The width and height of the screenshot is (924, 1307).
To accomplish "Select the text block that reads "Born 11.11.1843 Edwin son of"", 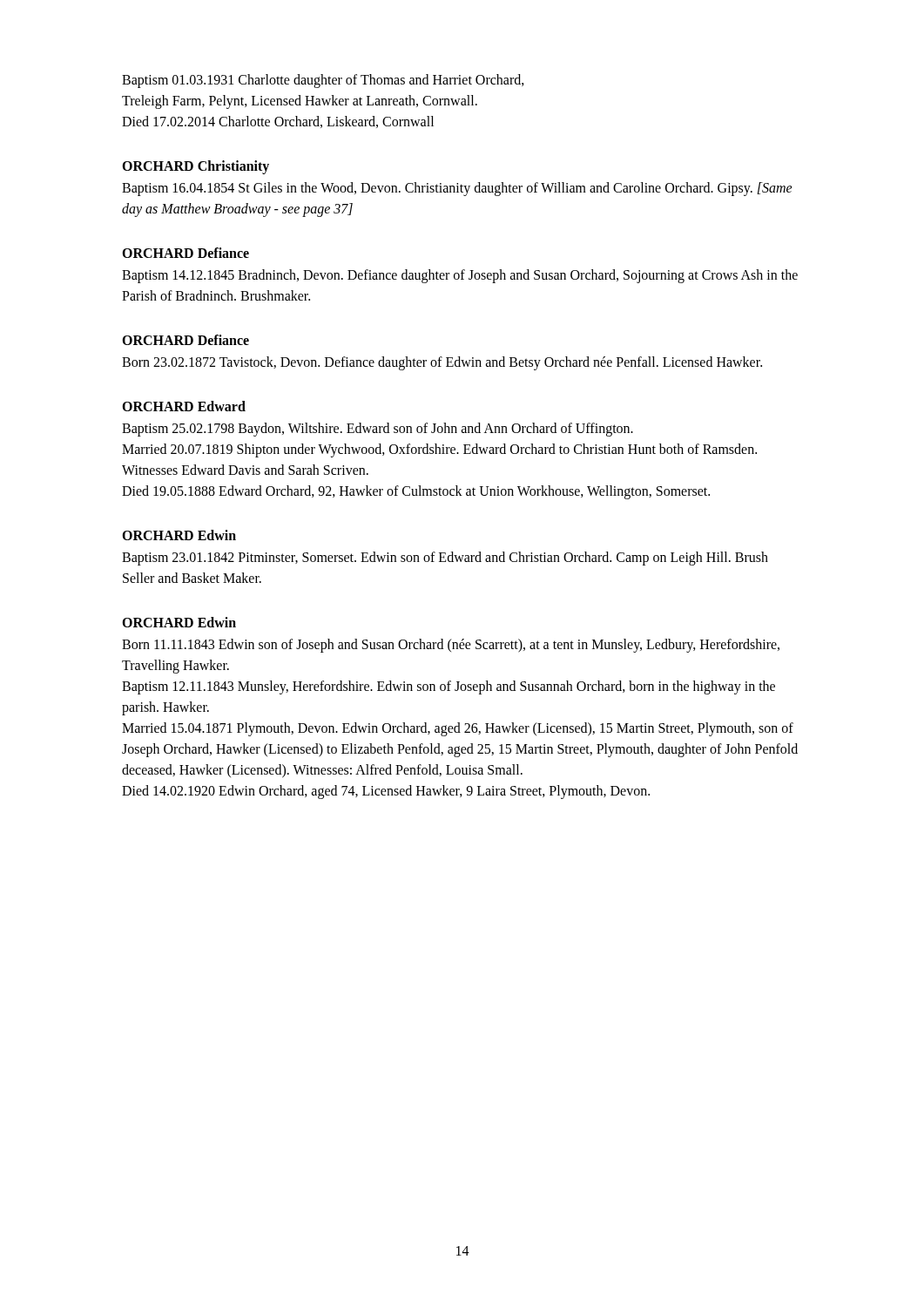I will pyautogui.click(x=460, y=718).
